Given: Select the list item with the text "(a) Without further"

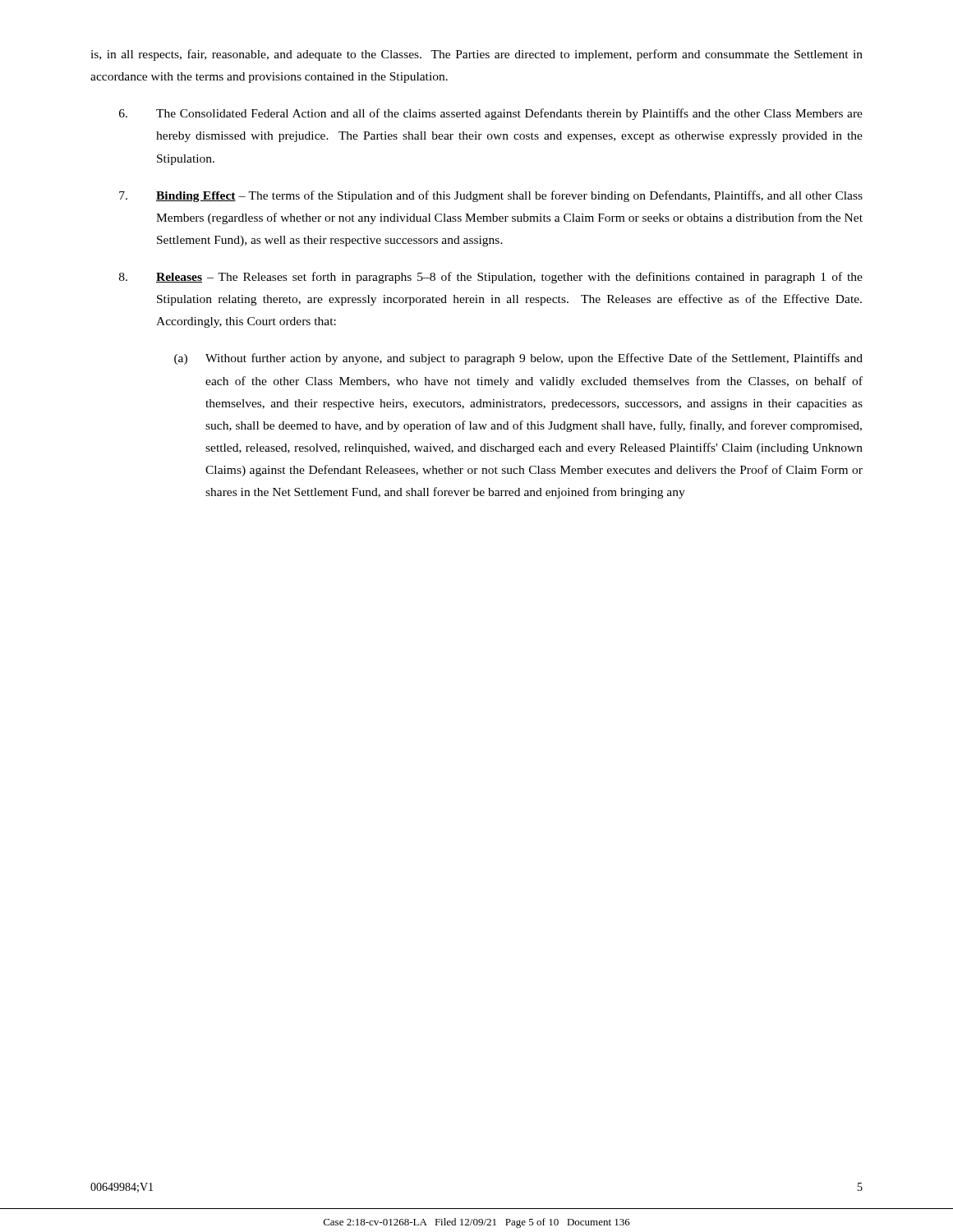Looking at the screenshot, I should [476, 425].
